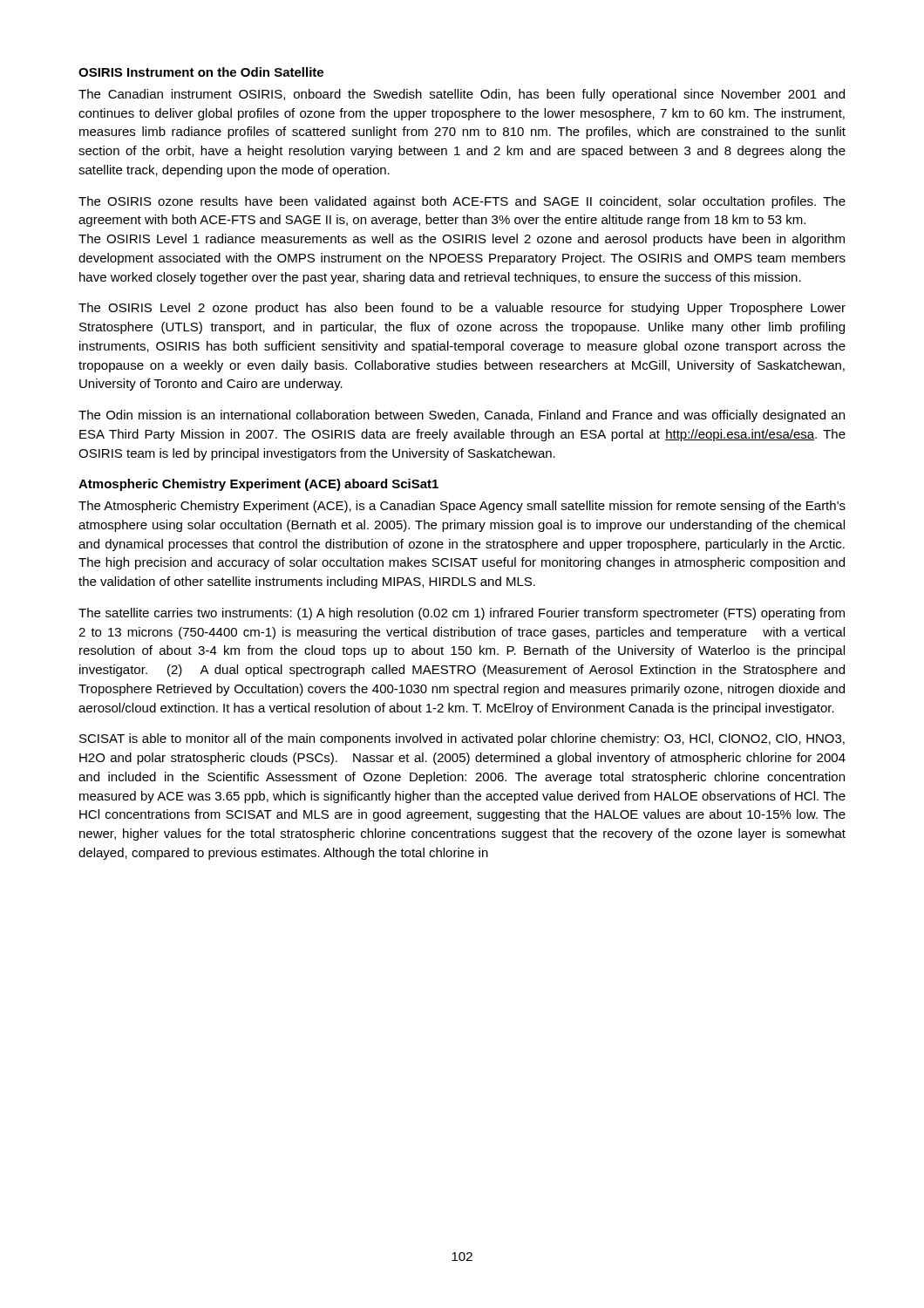The image size is (924, 1308).
Task: Navigate to the text starting "The Atmospheric Chemistry Experiment (ACE),"
Action: tap(462, 543)
